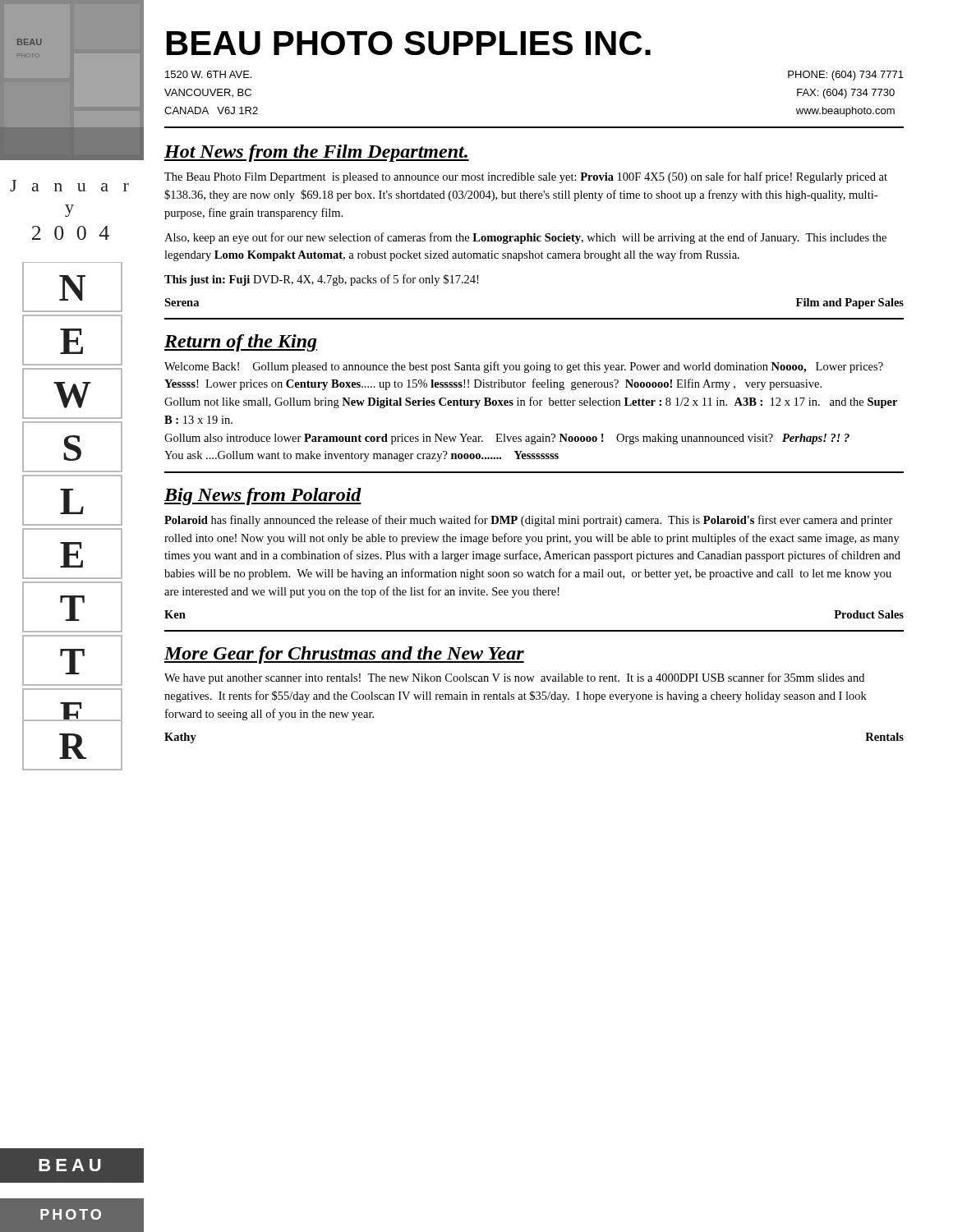Locate the element starting "J a n u a"
This screenshot has width=953, height=1232.
pos(72,210)
